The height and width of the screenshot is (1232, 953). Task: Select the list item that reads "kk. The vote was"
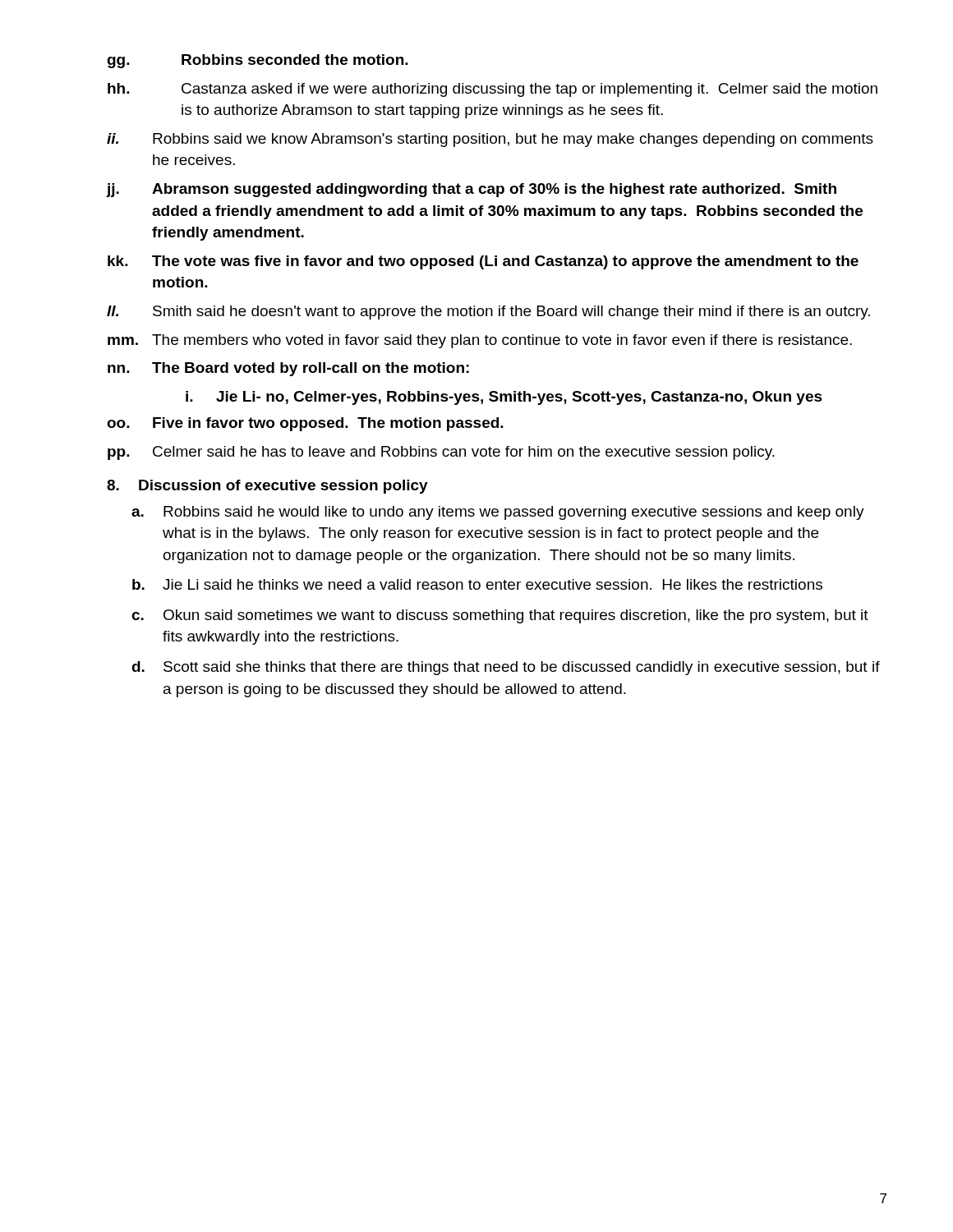tap(497, 272)
